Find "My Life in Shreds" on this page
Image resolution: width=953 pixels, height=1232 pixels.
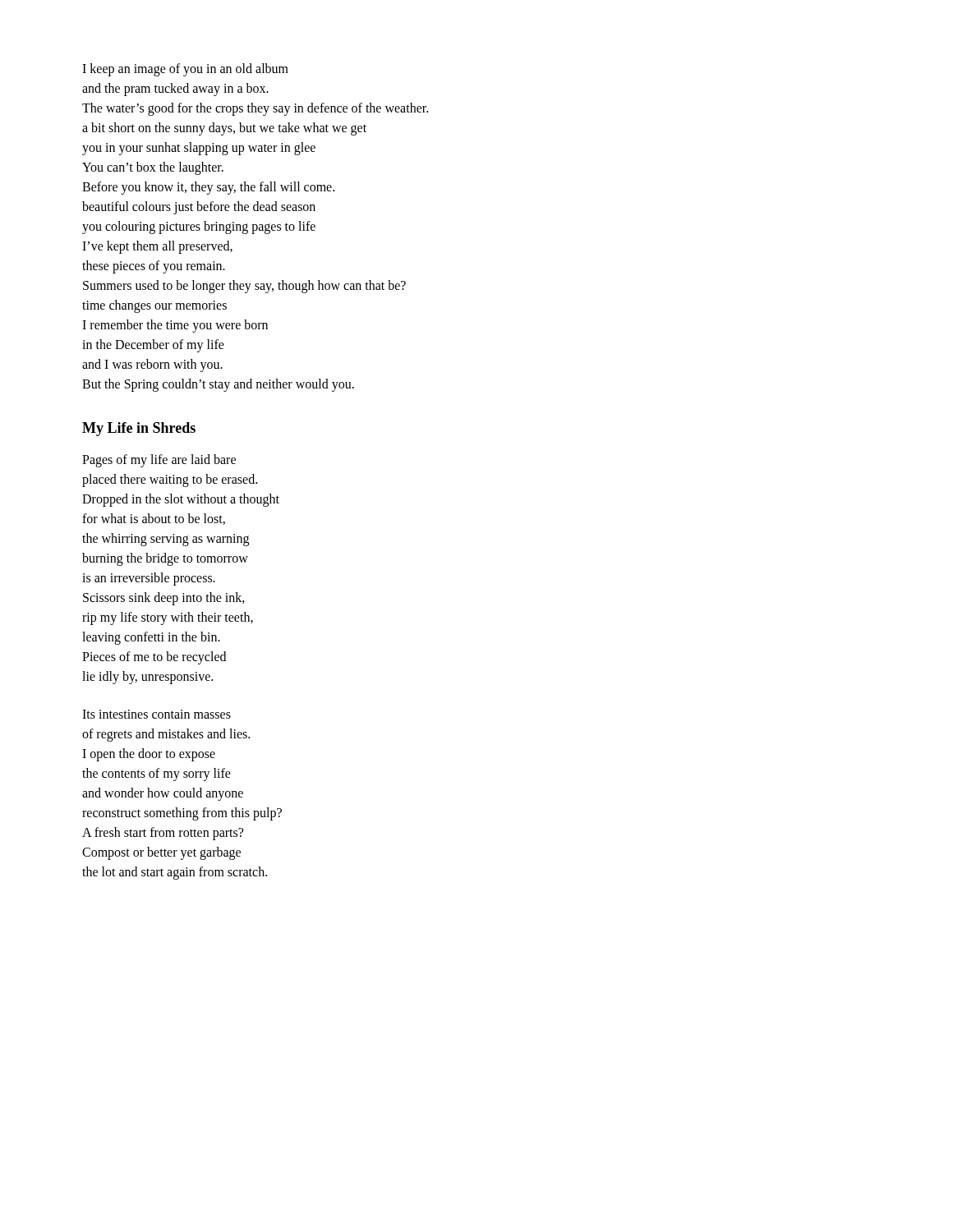(139, 428)
